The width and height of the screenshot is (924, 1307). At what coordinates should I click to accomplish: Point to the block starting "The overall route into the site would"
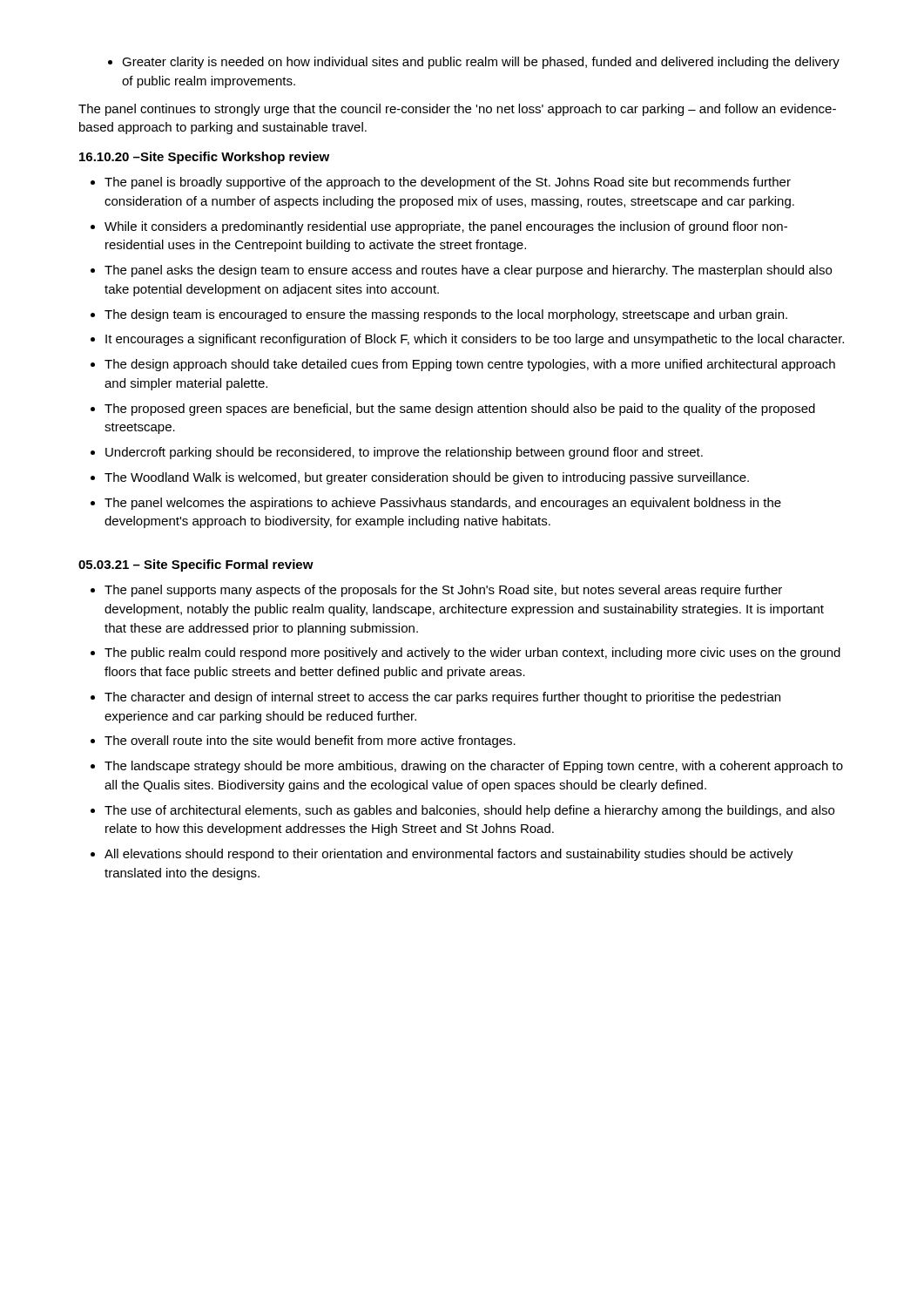[x=475, y=741]
